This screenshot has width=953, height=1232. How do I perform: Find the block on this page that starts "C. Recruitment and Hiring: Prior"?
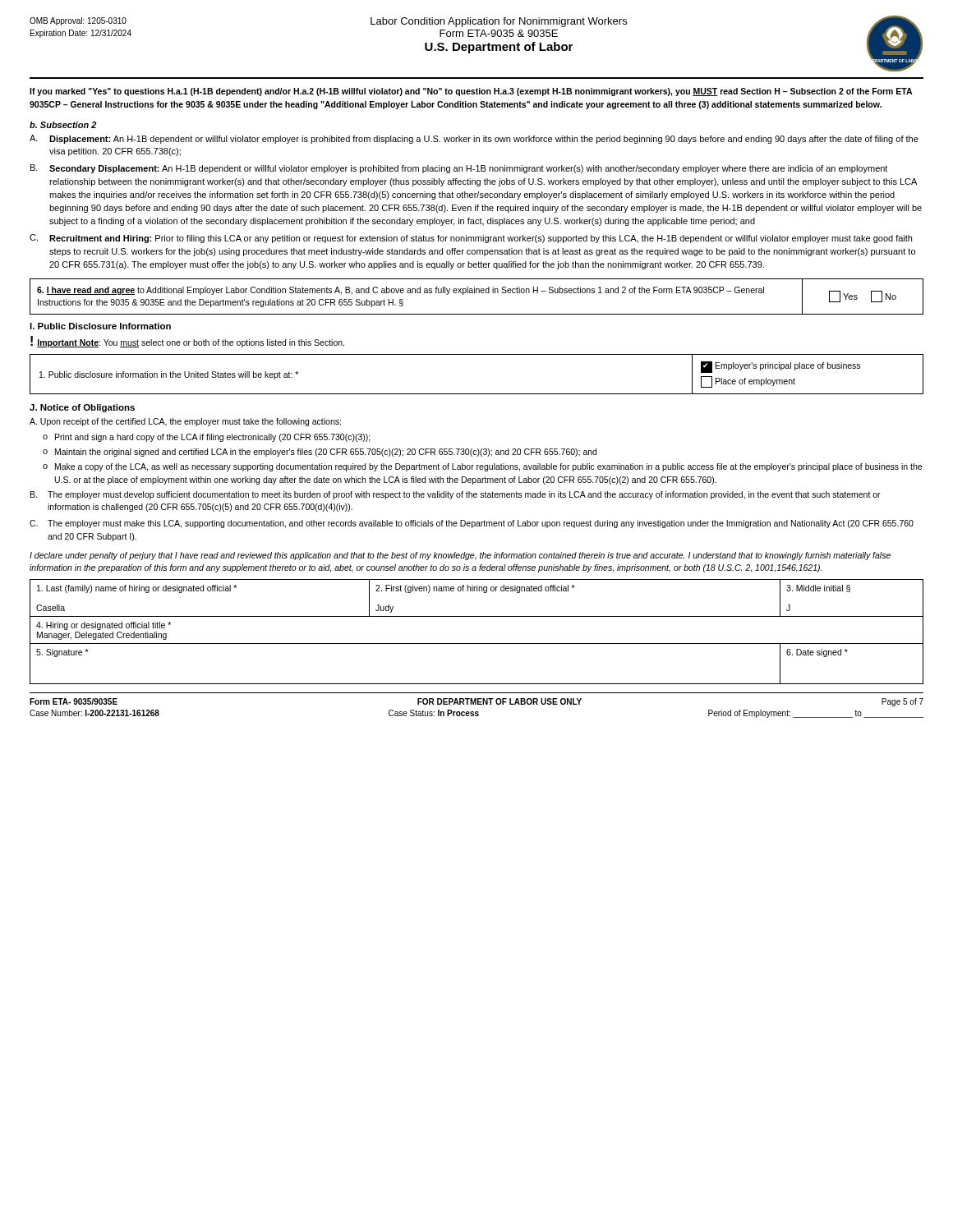[476, 252]
